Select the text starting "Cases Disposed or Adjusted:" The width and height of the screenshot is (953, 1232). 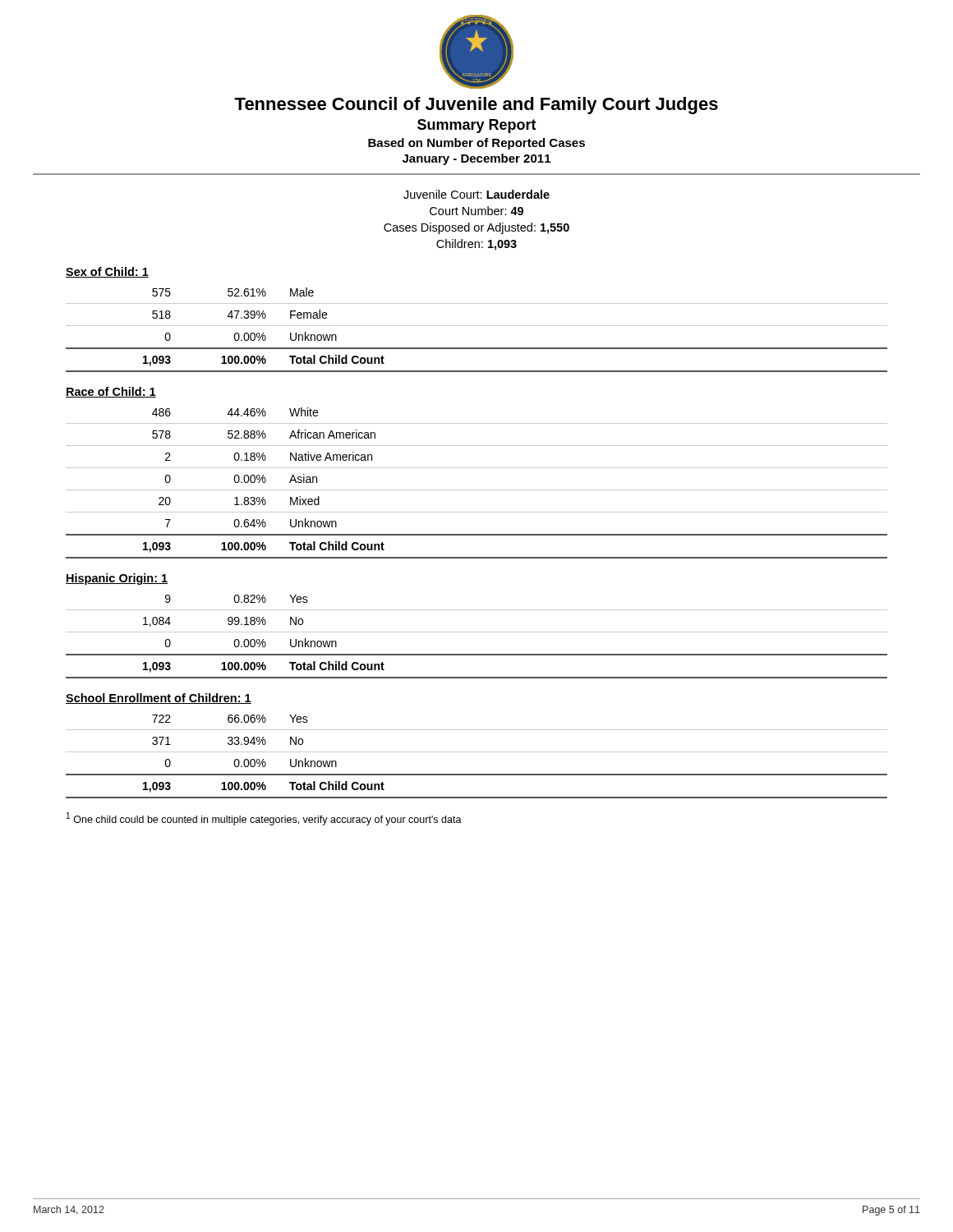pos(476,227)
